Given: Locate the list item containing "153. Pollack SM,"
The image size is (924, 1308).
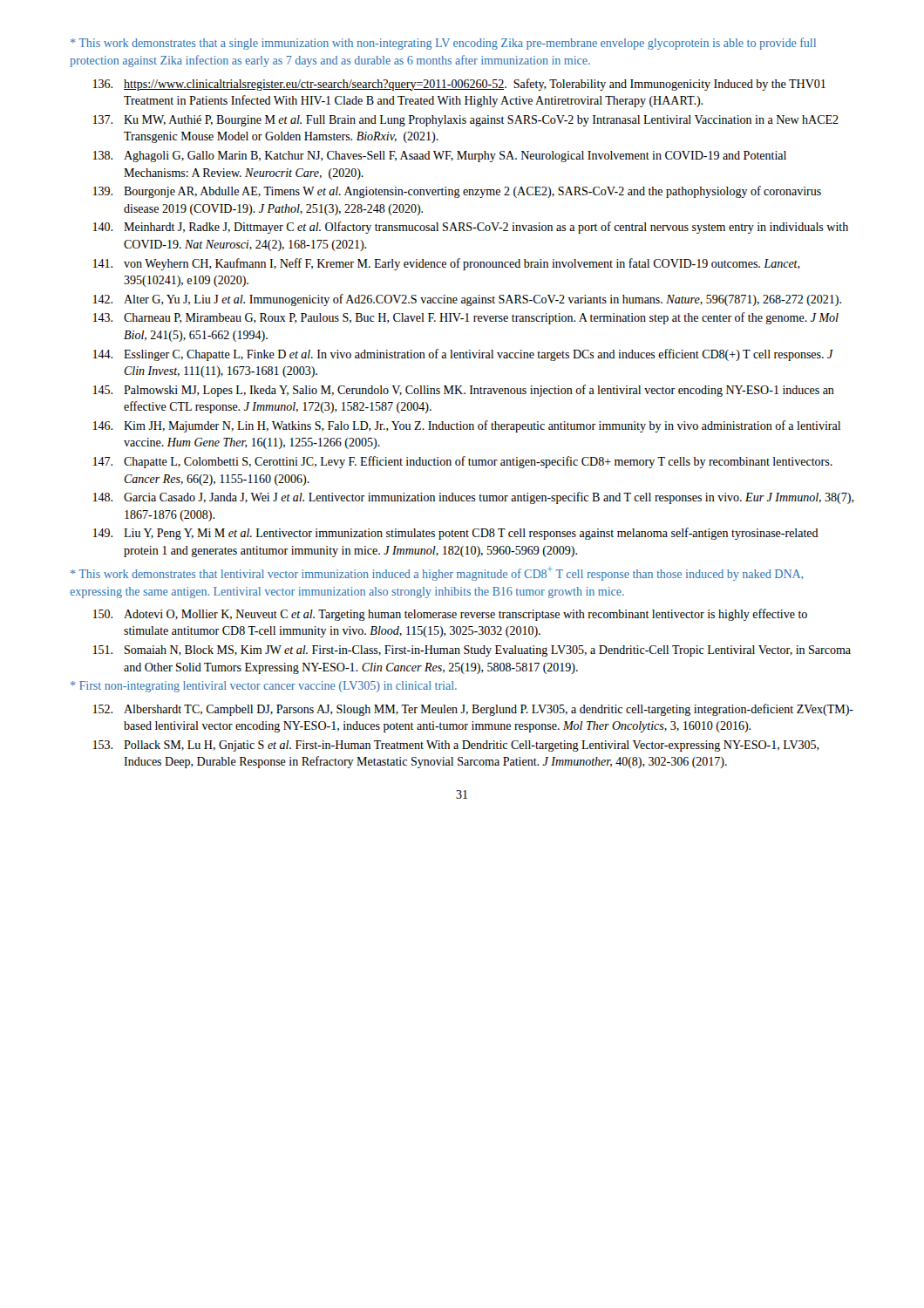Looking at the screenshot, I should 462,754.
